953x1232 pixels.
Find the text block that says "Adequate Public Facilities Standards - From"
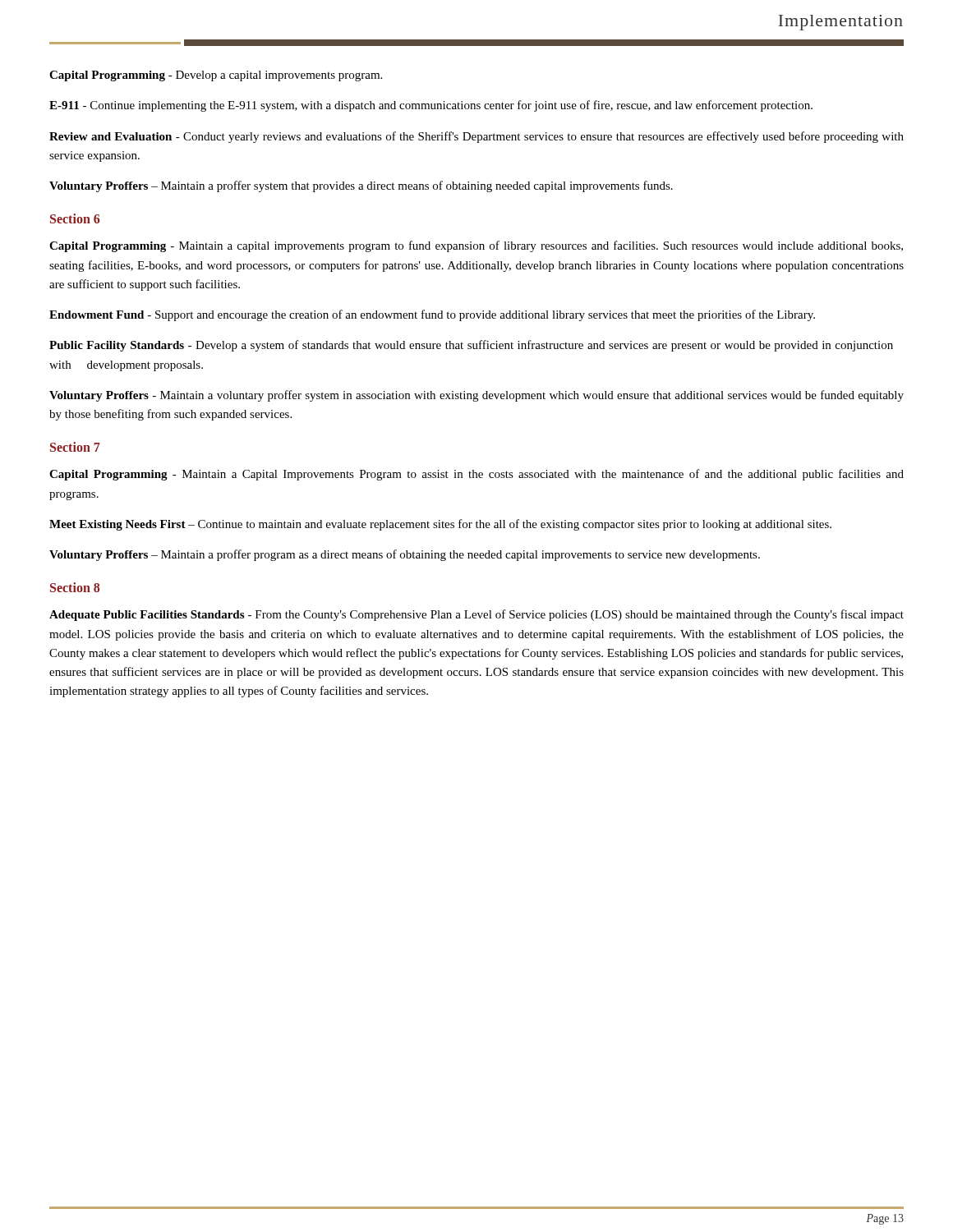pyautogui.click(x=476, y=653)
